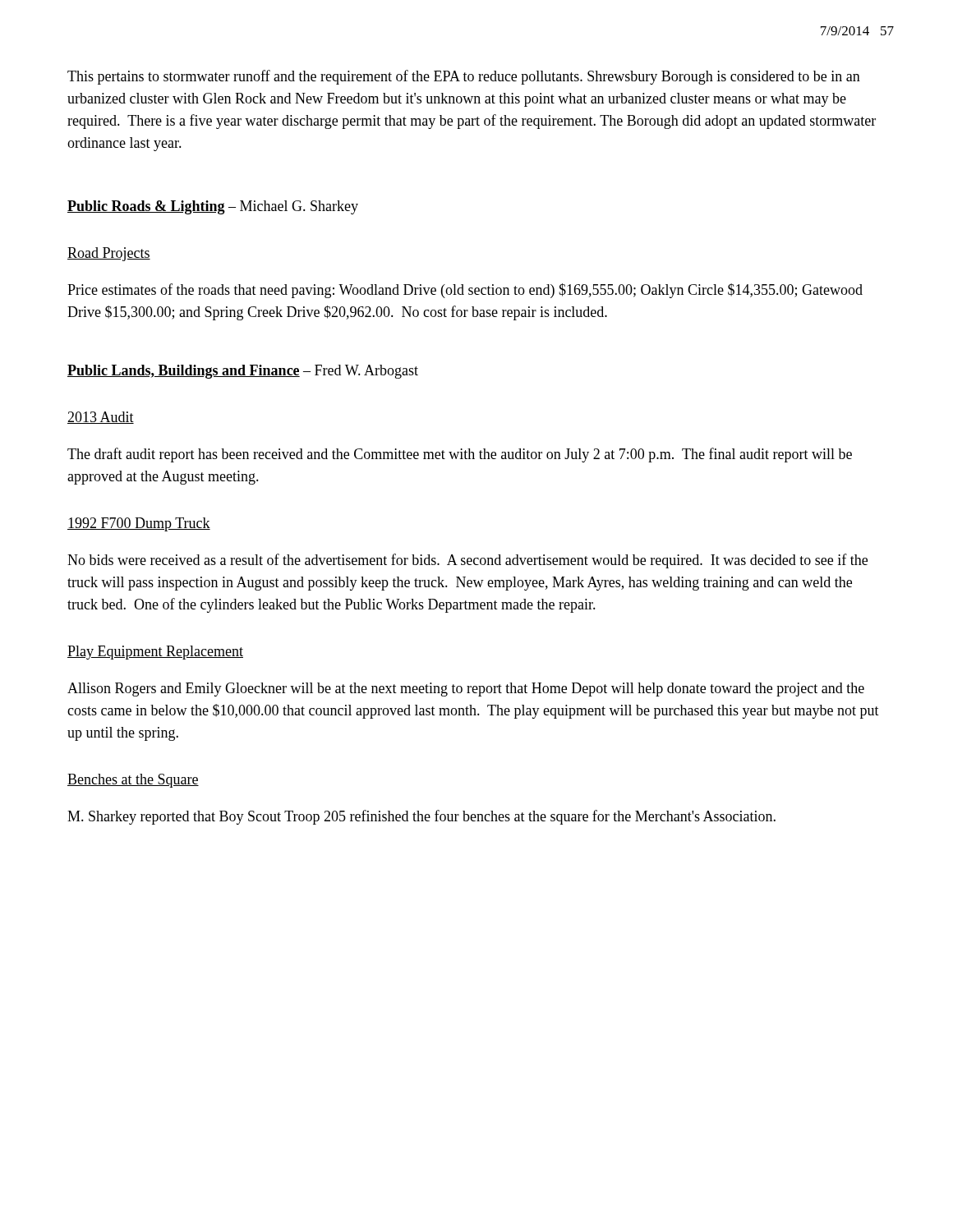The image size is (953, 1232).
Task: Locate the section header with the text "2013 Audit"
Action: 100,417
